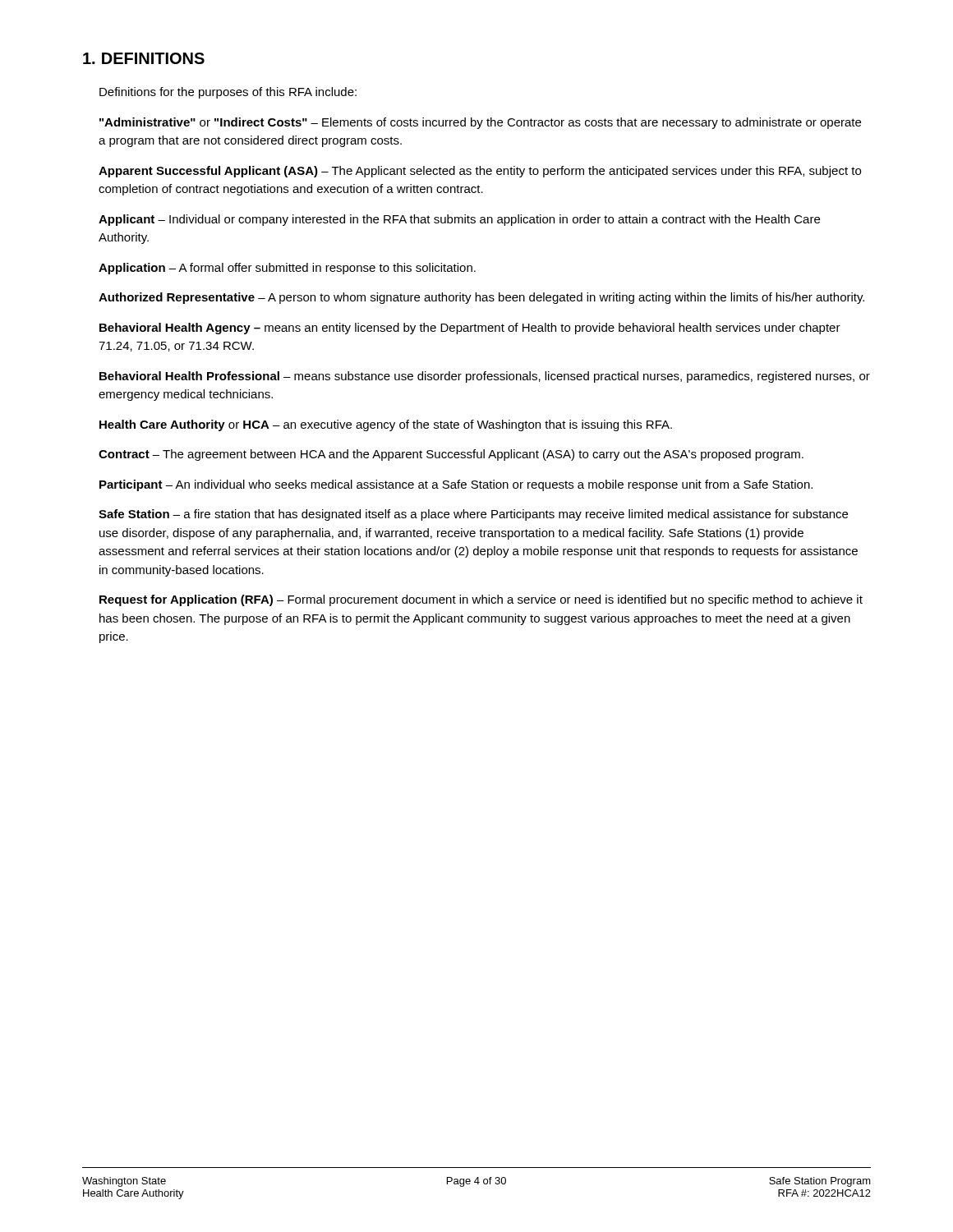Navigate to the text block starting ""Administrative" or "Indirect Costs""
Screen dimensions: 1232x953
[485, 131]
